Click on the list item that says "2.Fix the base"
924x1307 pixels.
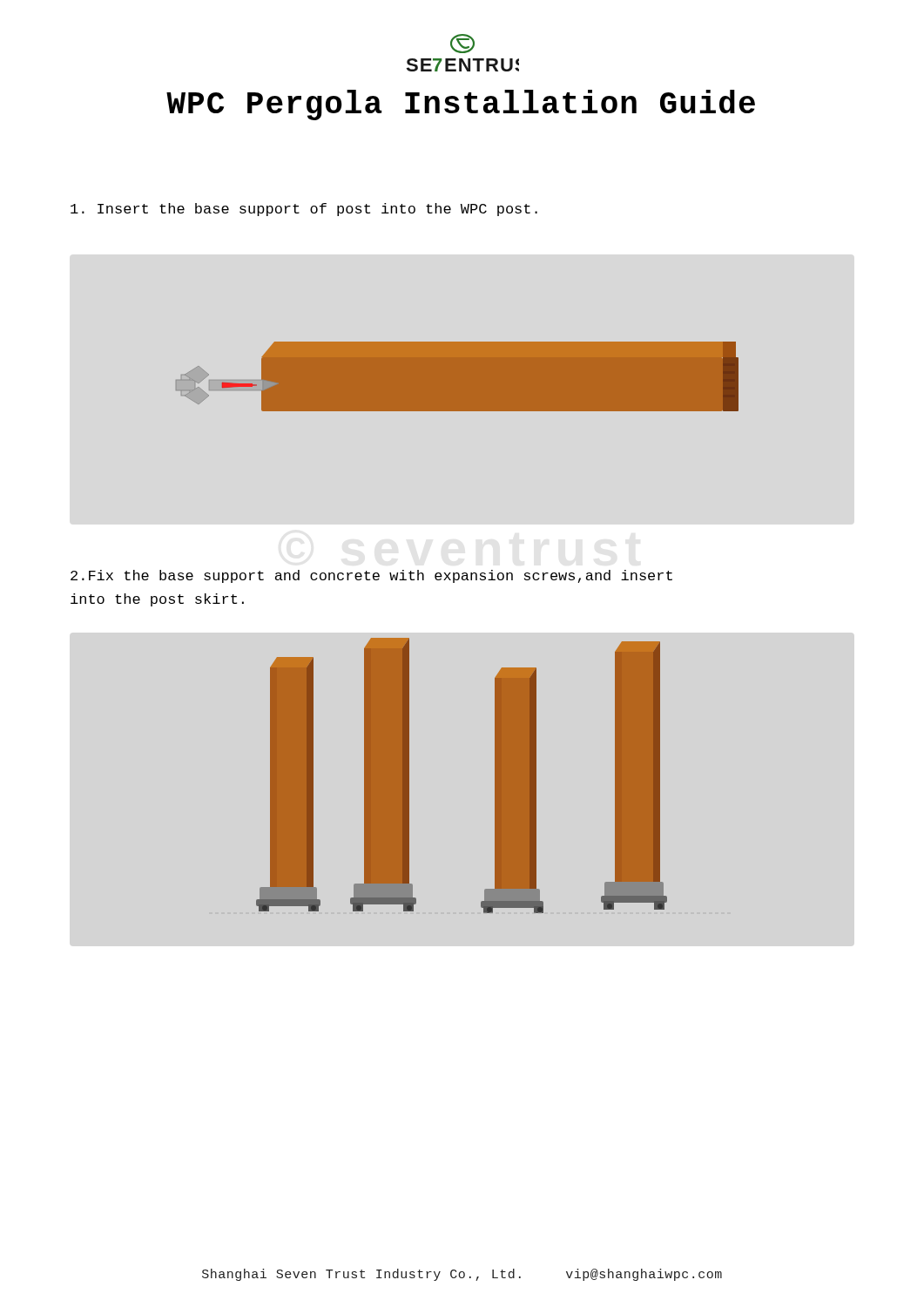pos(372,588)
